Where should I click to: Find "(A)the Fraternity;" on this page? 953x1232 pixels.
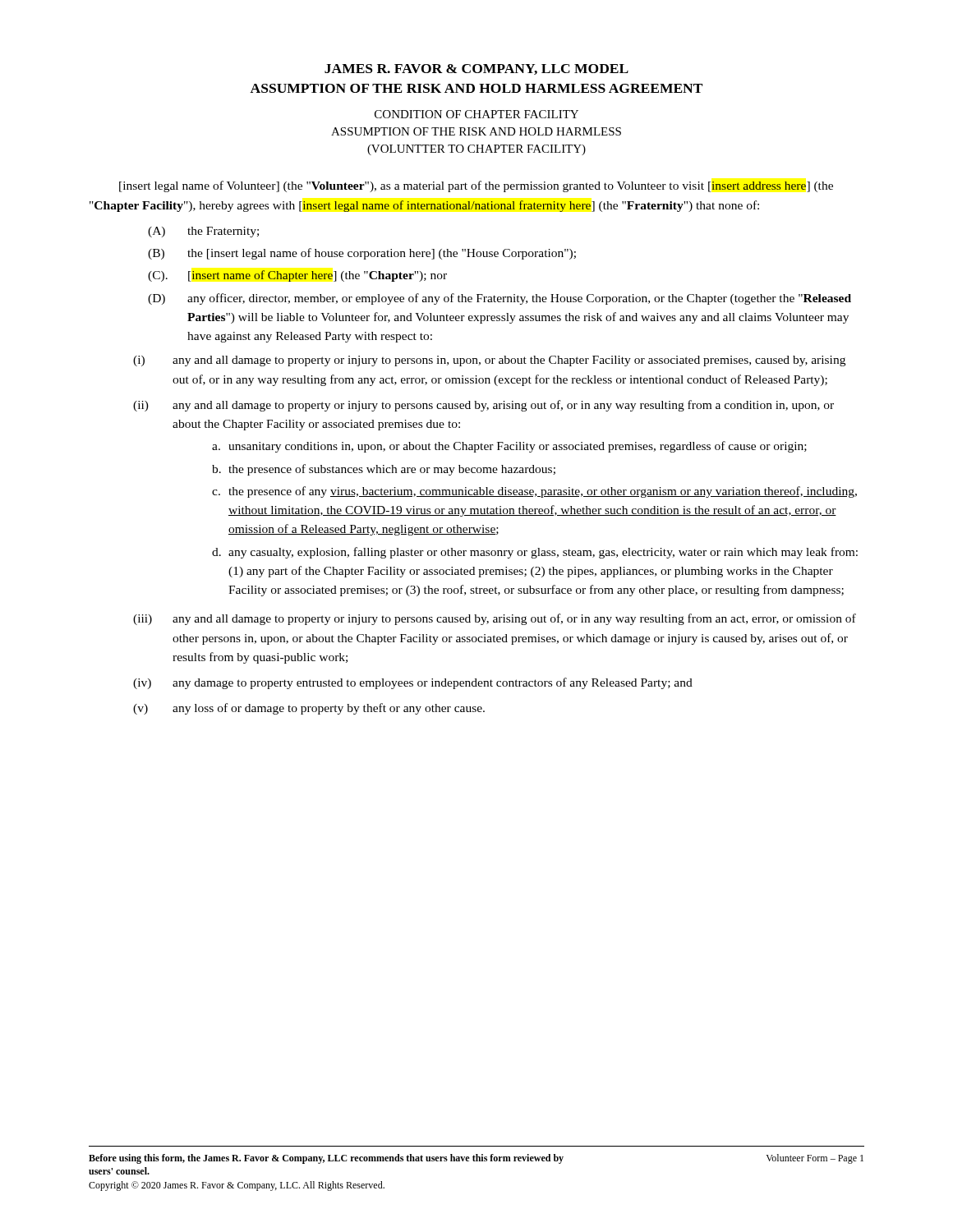pos(204,230)
